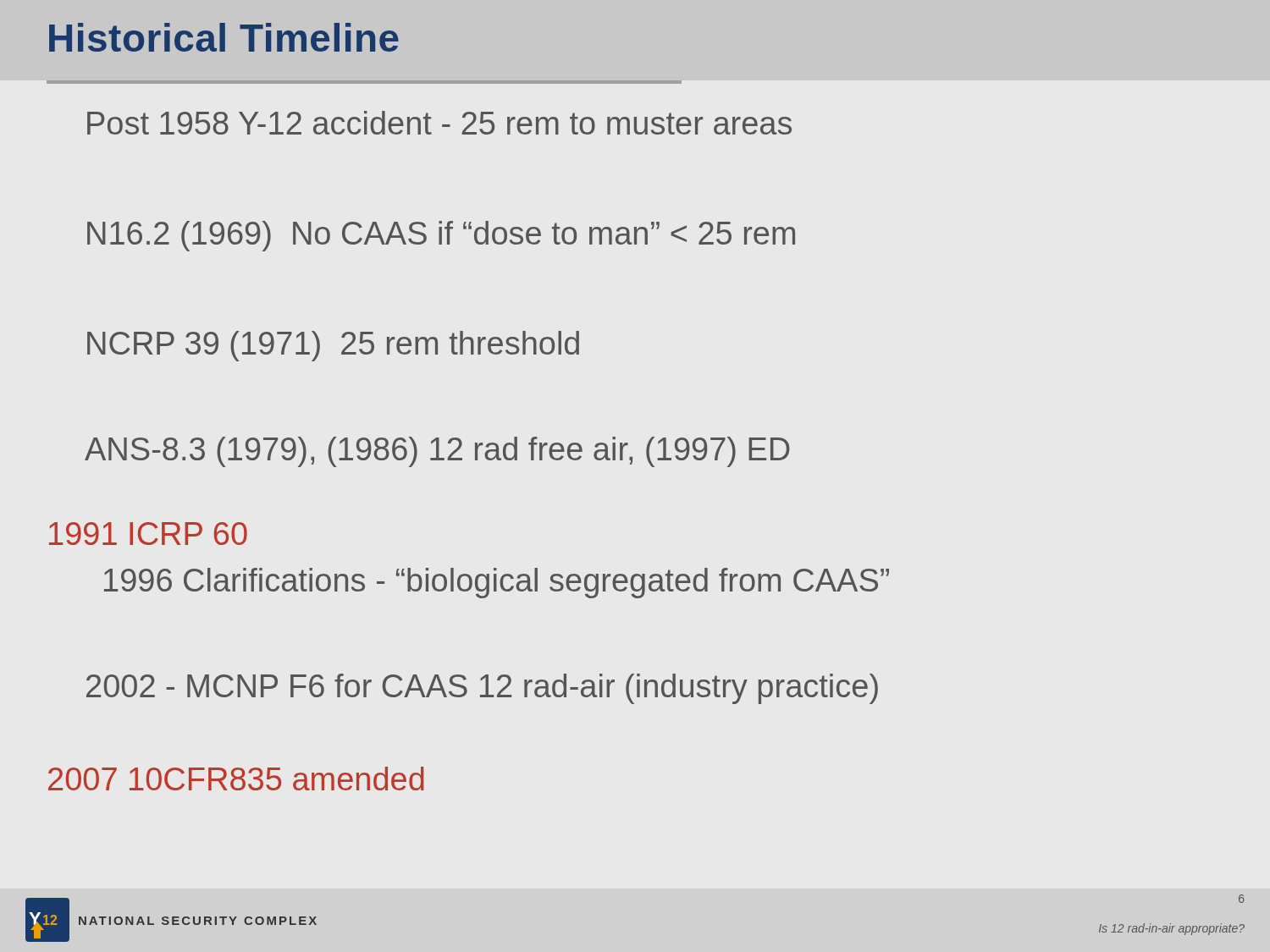
Task: Find the list item that reads "ANS-8.3 (1979), (1986) 12 rad"
Action: click(438, 449)
